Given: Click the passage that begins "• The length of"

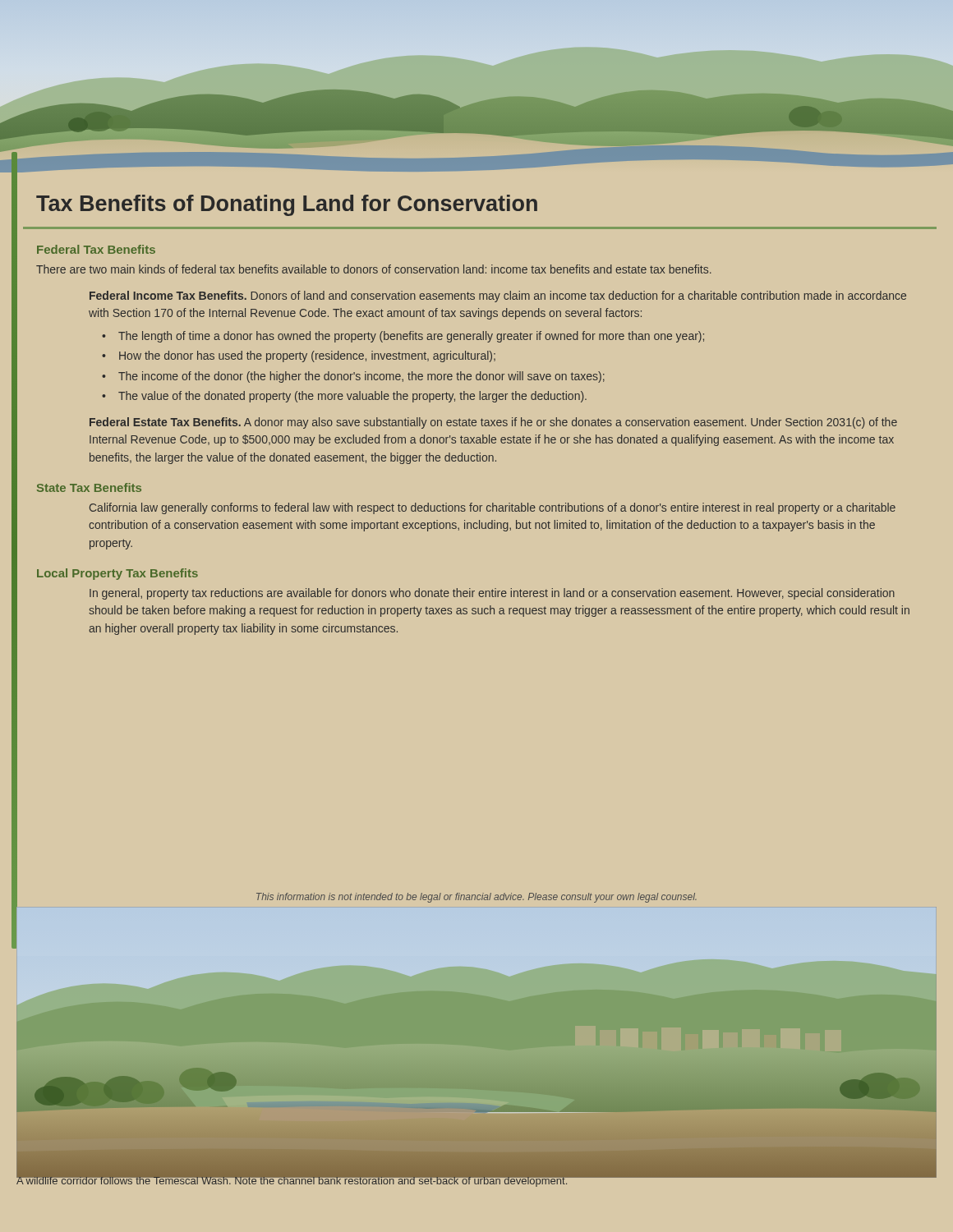Looking at the screenshot, I should (404, 336).
